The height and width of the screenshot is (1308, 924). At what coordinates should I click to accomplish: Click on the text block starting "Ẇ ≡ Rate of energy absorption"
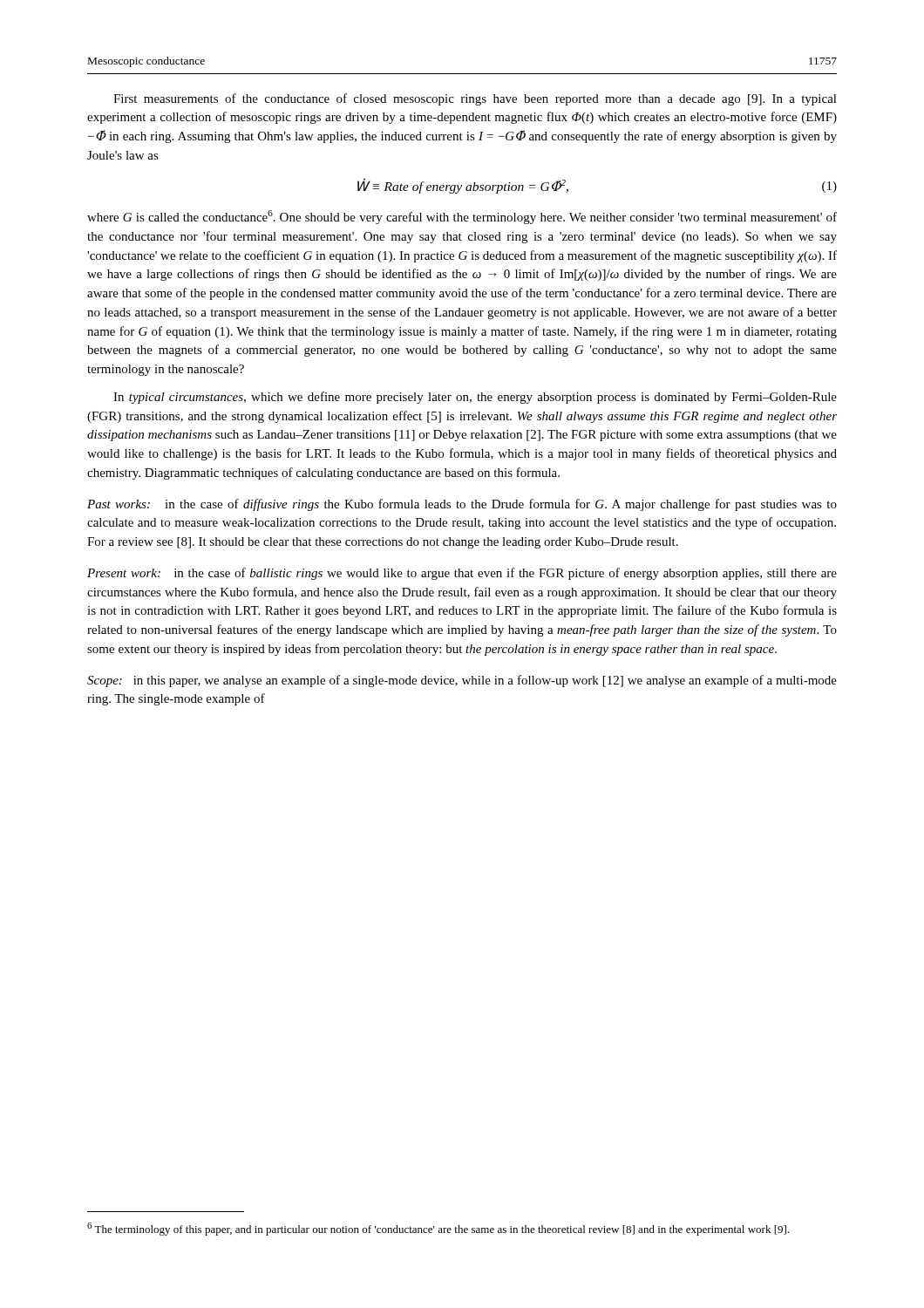[x=454, y=185]
